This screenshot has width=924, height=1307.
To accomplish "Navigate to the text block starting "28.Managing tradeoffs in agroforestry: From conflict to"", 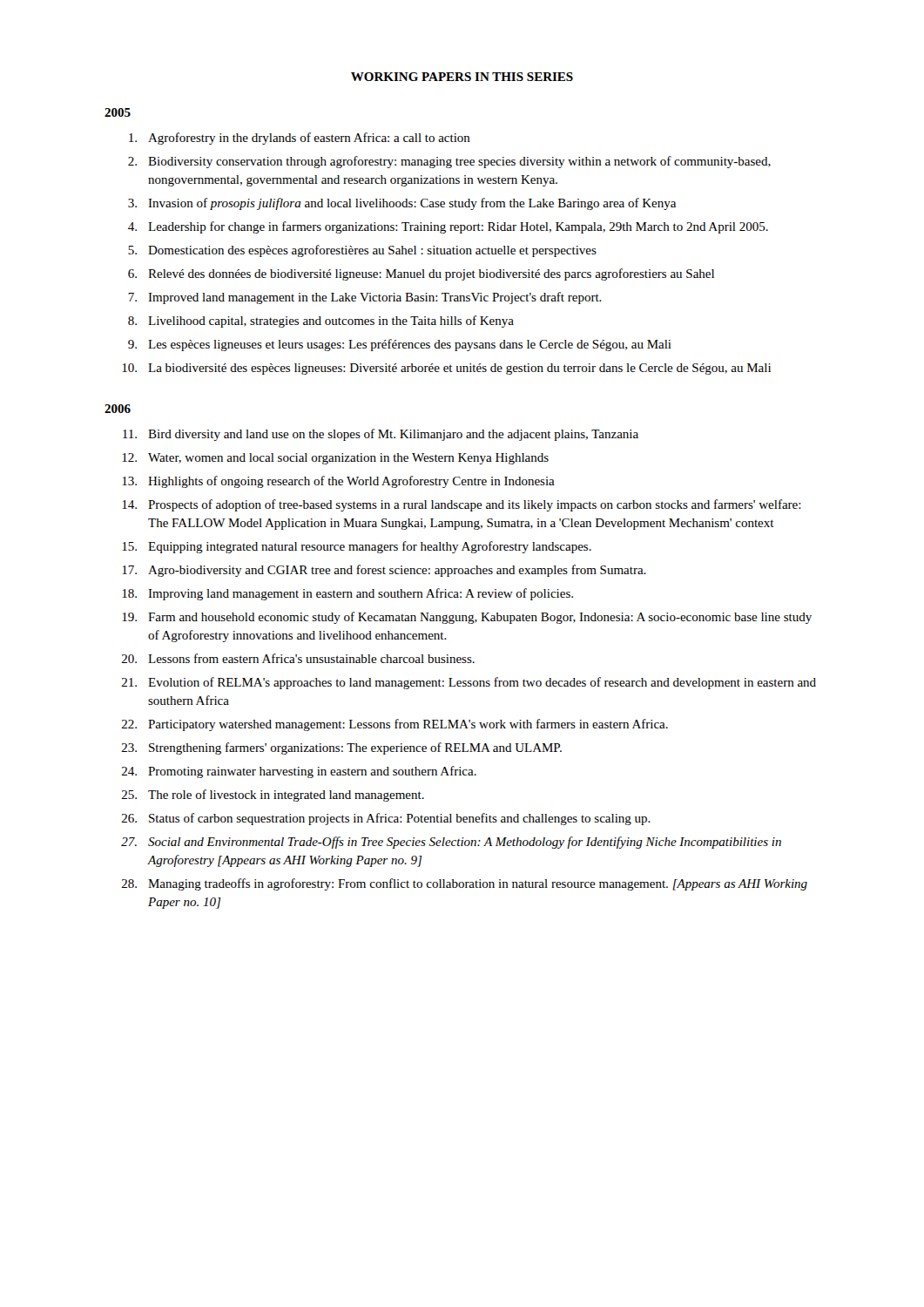I will click(462, 893).
